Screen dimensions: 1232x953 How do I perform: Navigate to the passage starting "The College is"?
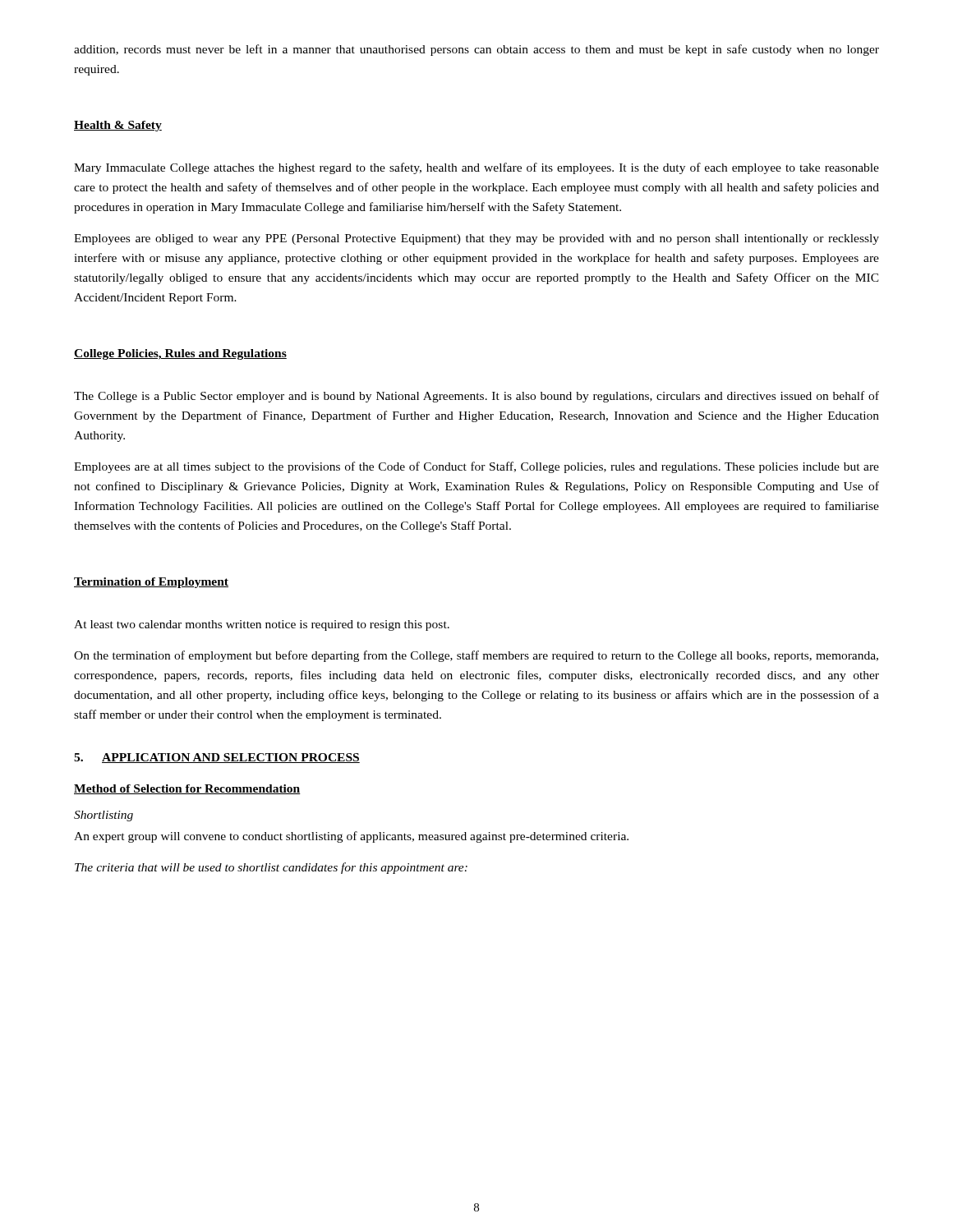point(476,416)
